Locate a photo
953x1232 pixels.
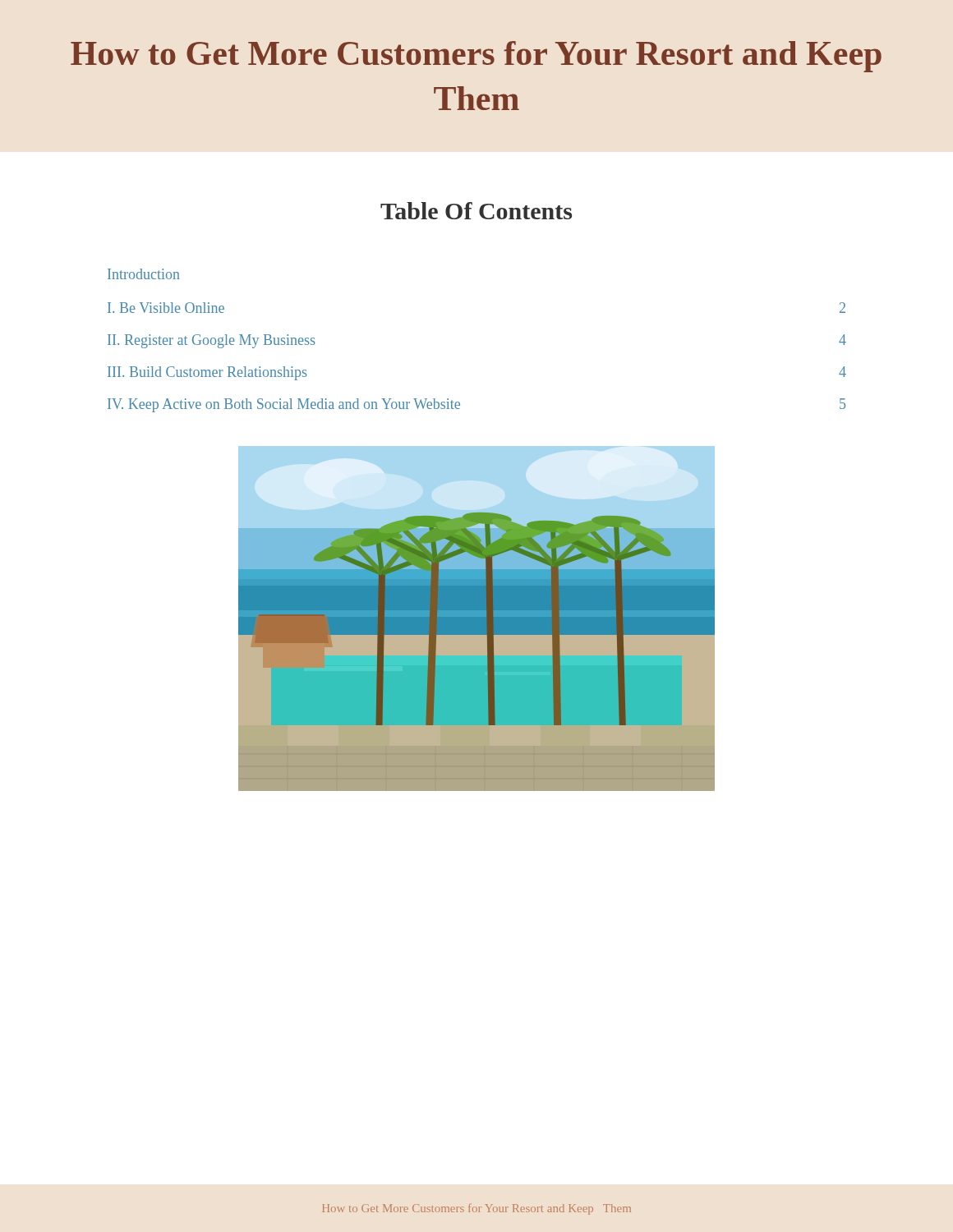(x=476, y=619)
